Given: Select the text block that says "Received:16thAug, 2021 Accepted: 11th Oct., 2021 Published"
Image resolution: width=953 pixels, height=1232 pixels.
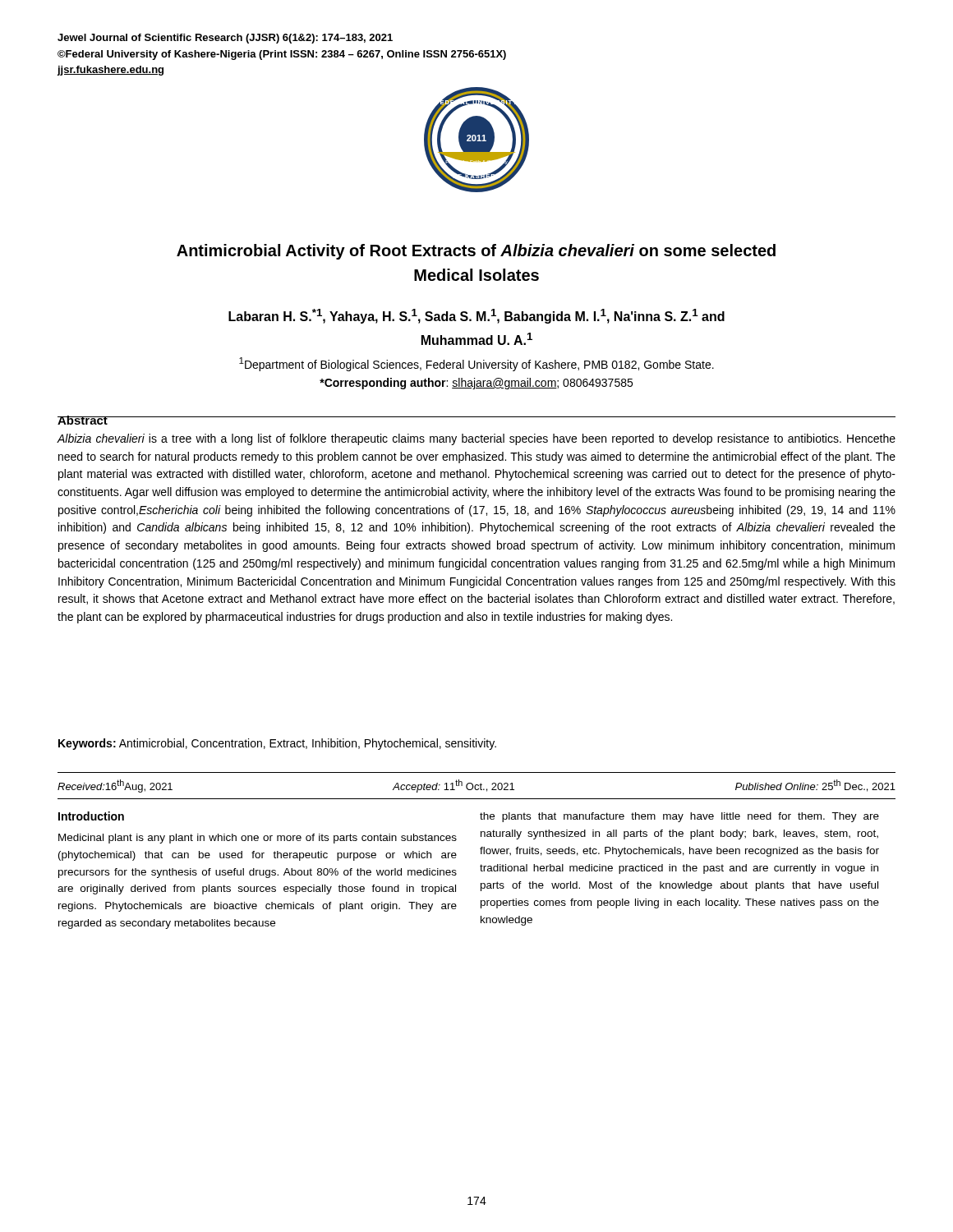Looking at the screenshot, I should point(476,786).
